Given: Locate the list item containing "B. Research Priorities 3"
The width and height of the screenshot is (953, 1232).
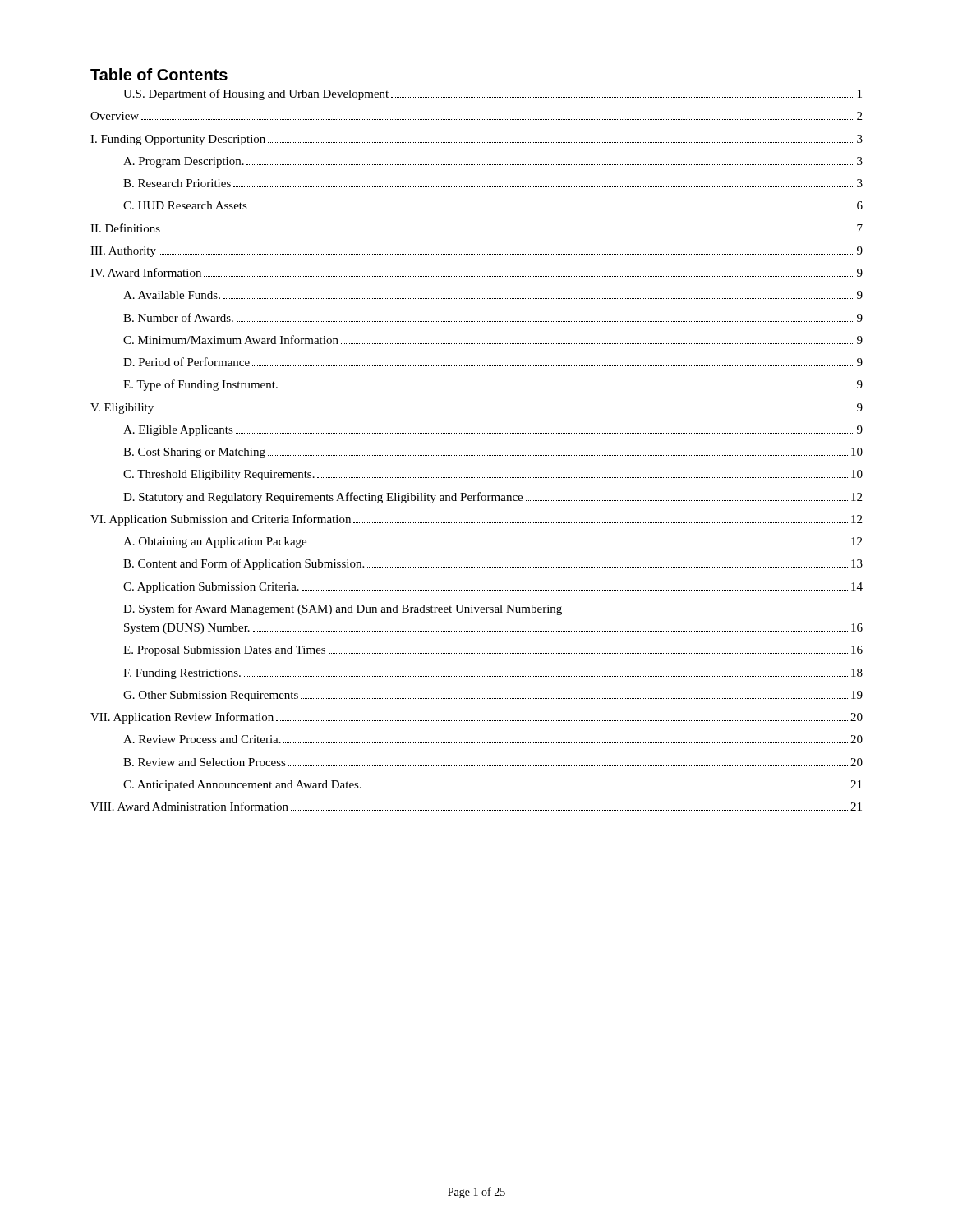Looking at the screenshot, I should coord(493,184).
